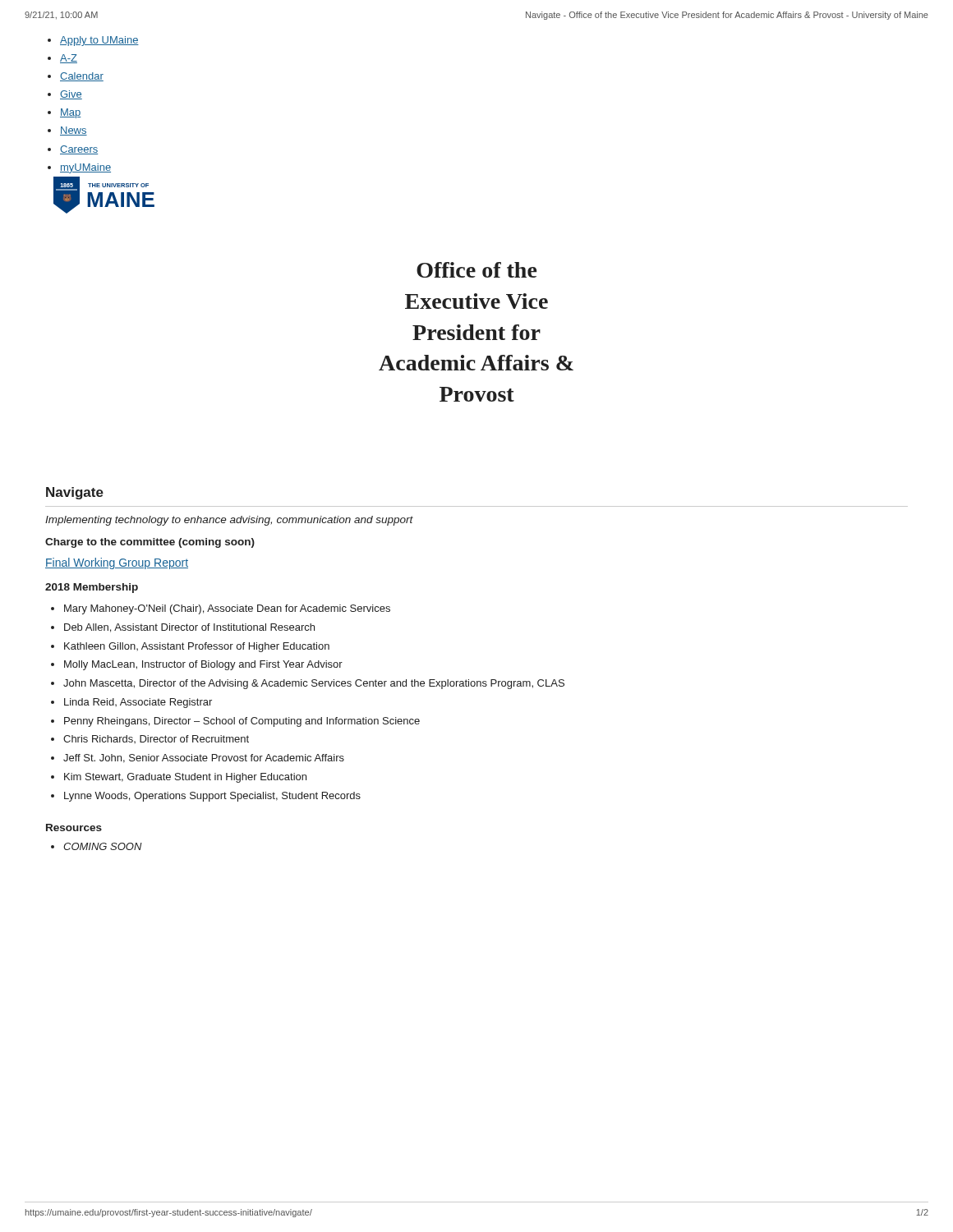Locate the list item that says "Deb Allen, Assistant Director of Institutional Research"
The image size is (953, 1232).
coord(189,627)
